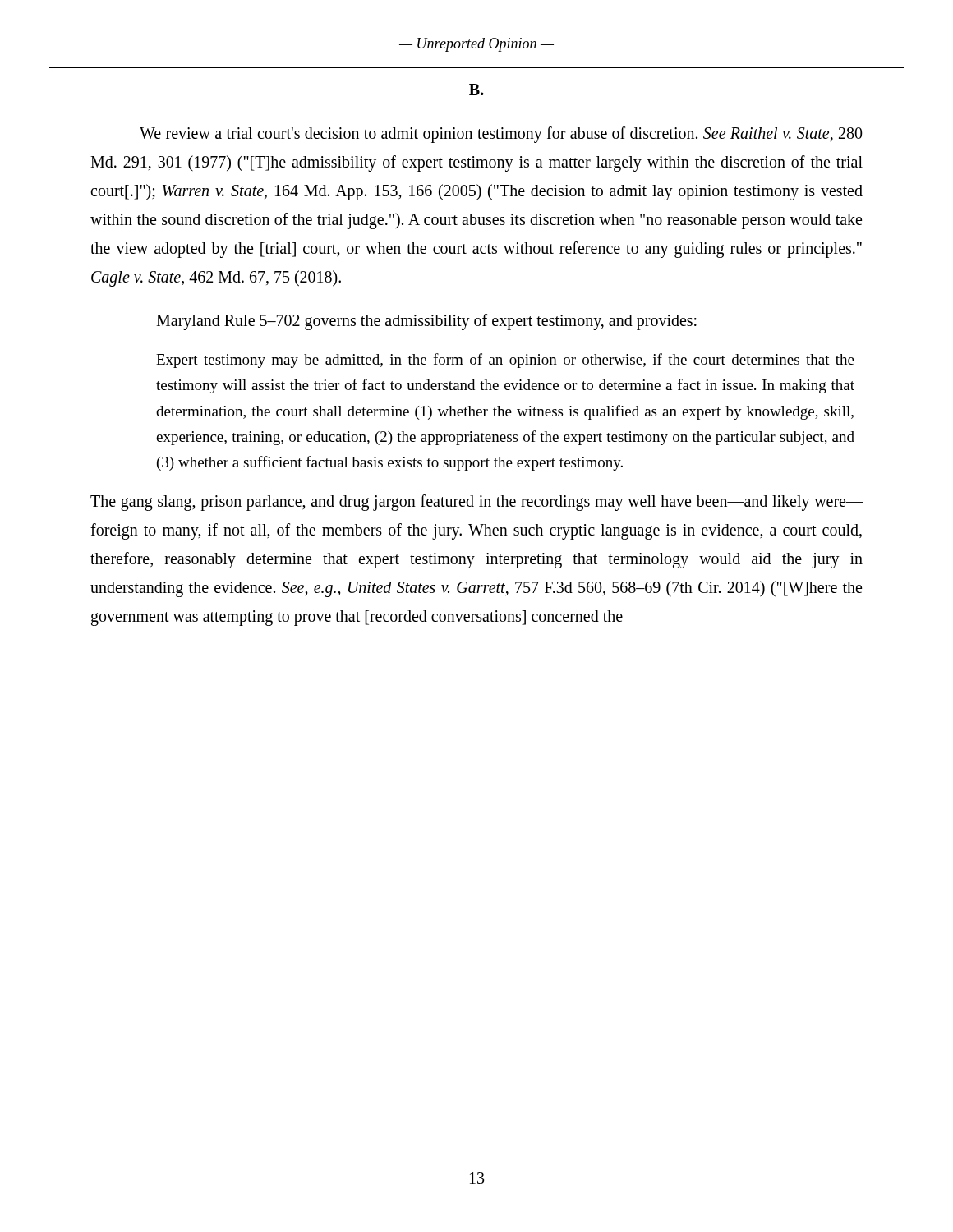Screen dimensions: 1232x953
Task: Select the text block with the text "Maryland Rule 5–702 governs the admissibility of expert"
Action: click(x=427, y=320)
